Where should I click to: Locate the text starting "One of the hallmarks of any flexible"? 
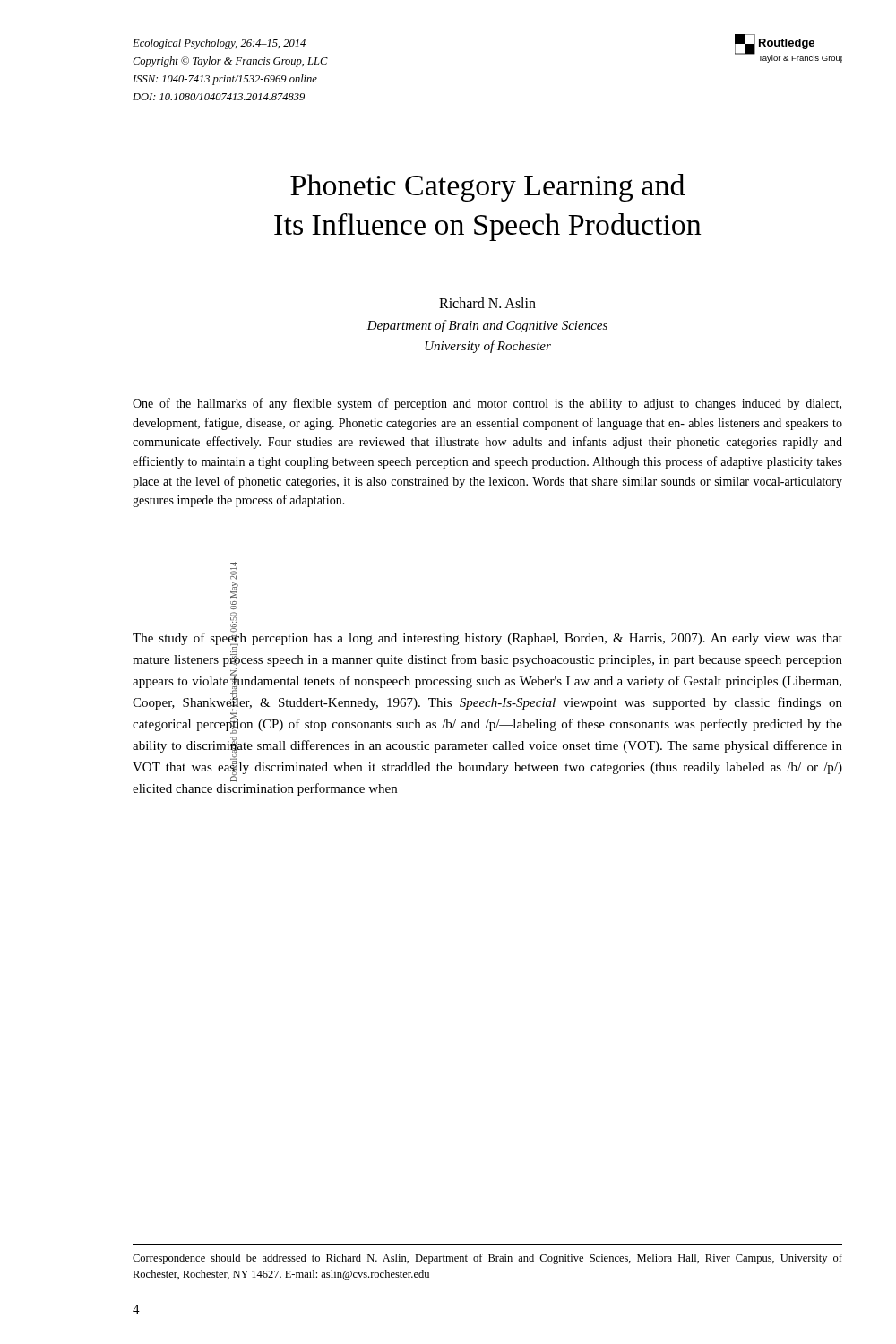[487, 452]
